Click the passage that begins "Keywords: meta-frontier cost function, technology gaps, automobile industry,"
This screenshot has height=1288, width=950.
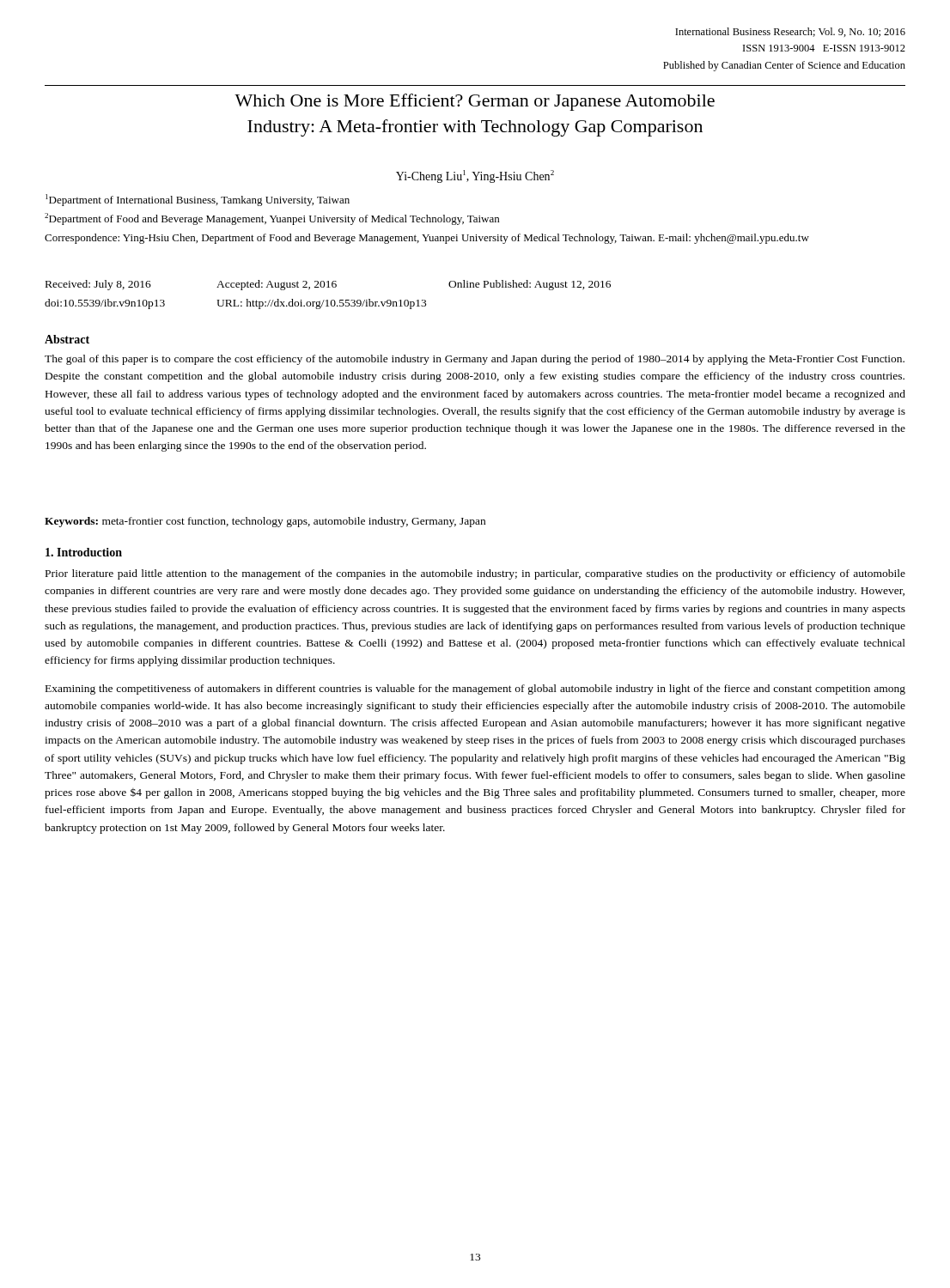coord(265,521)
